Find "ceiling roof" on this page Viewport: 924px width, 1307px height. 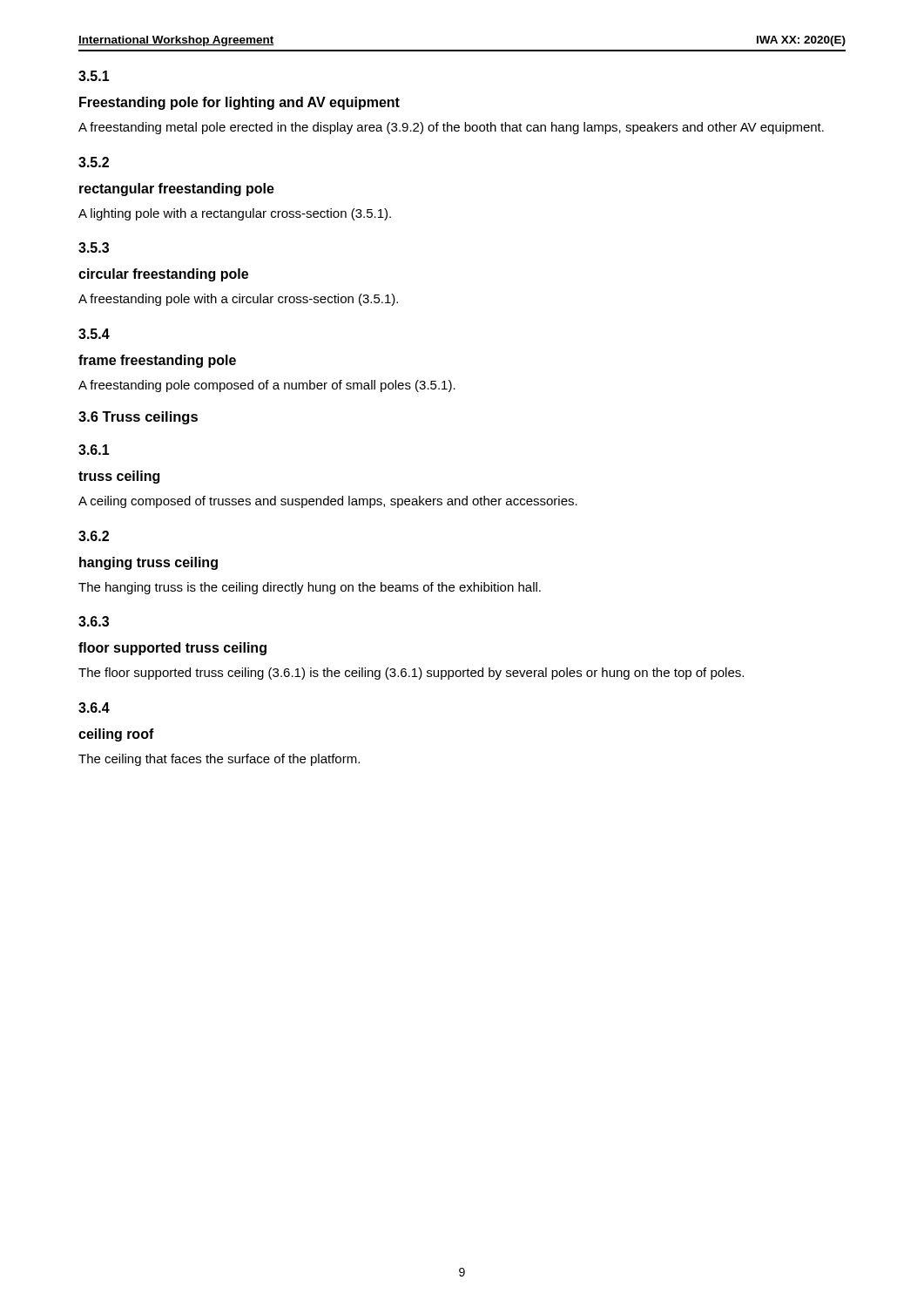click(116, 734)
